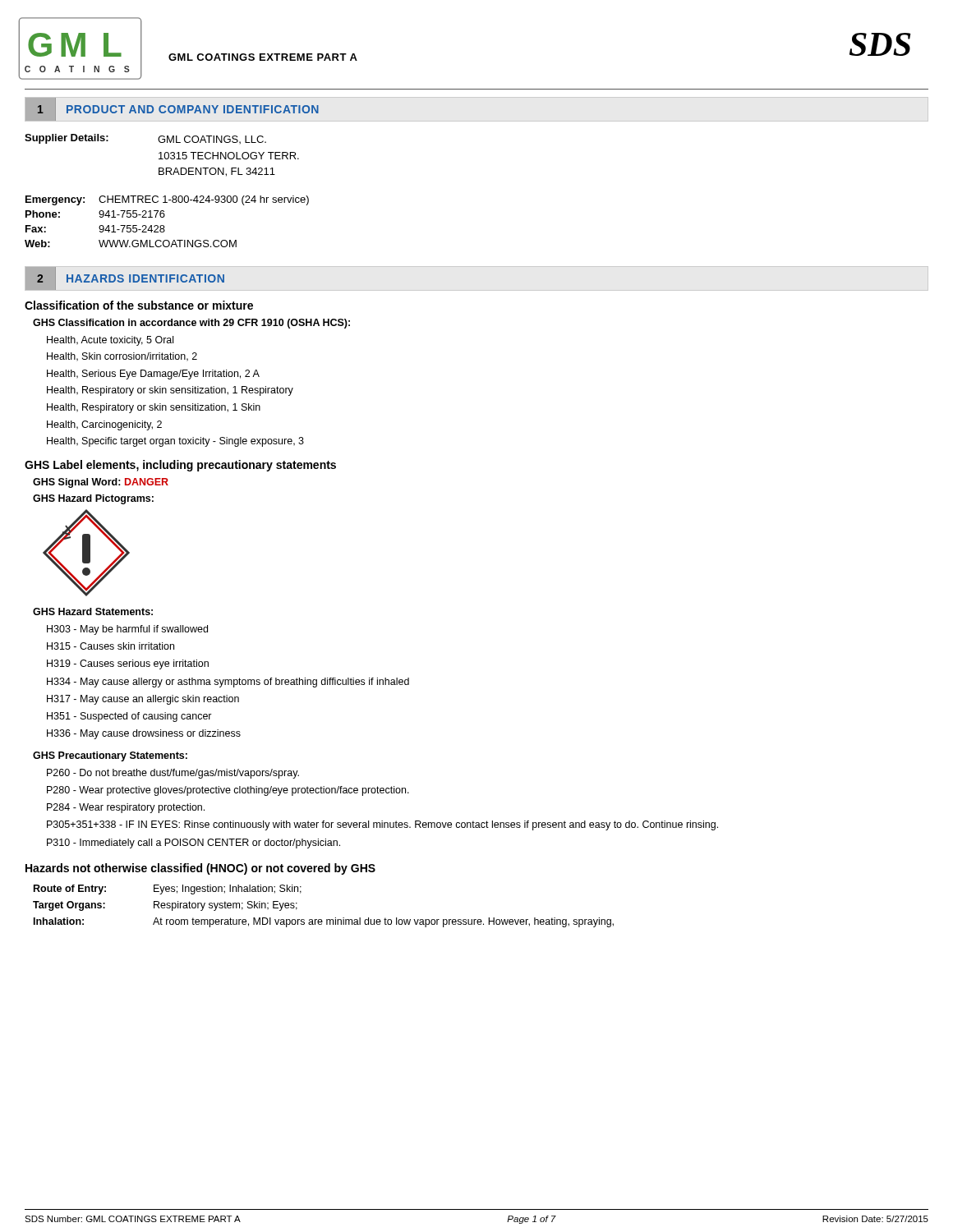The image size is (953, 1232).
Task: Navigate to the text starting "Classification of the substance or mixture"
Action: [x=139, y=305]
